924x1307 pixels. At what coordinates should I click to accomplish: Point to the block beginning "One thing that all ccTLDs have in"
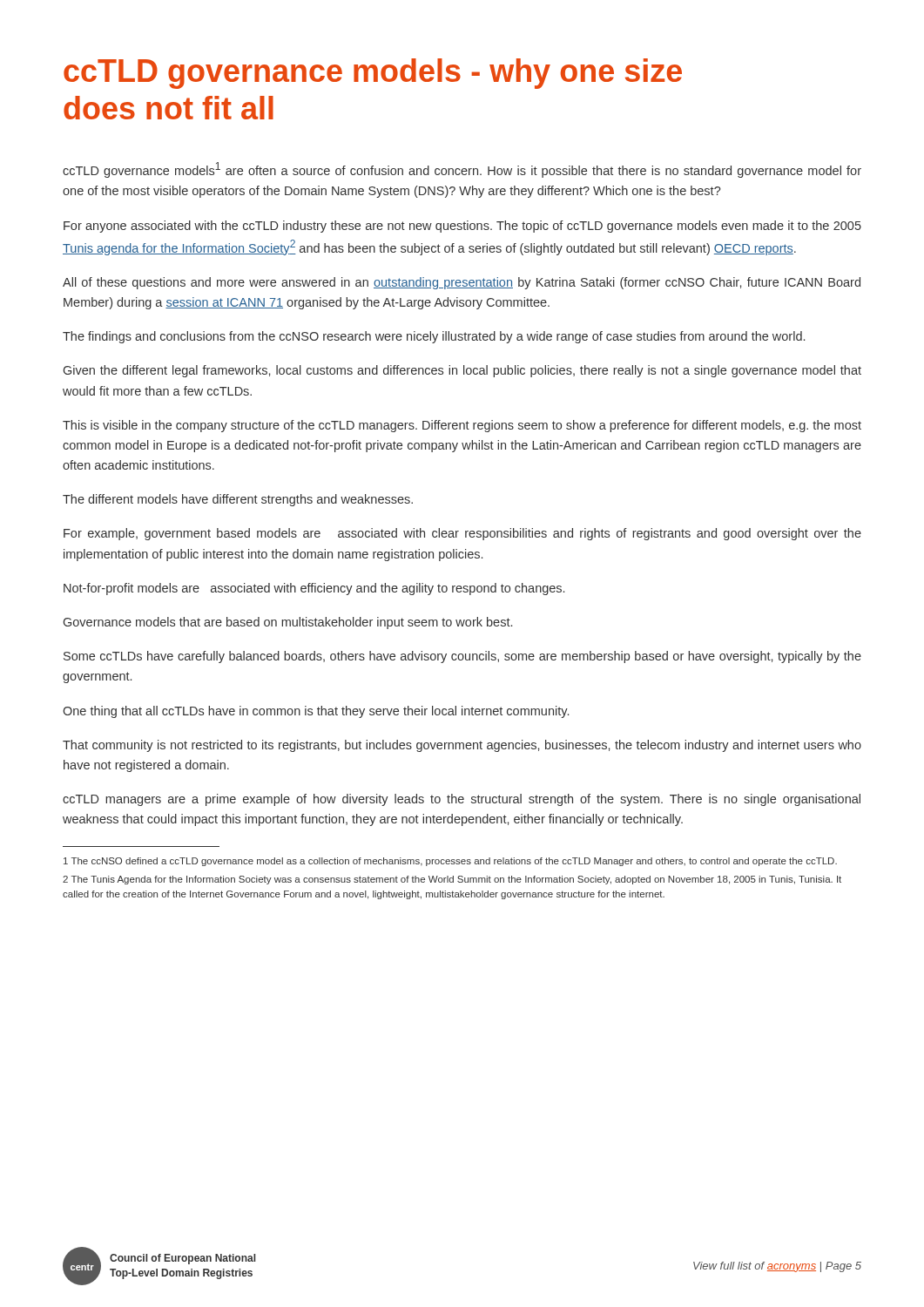(316, 711)
